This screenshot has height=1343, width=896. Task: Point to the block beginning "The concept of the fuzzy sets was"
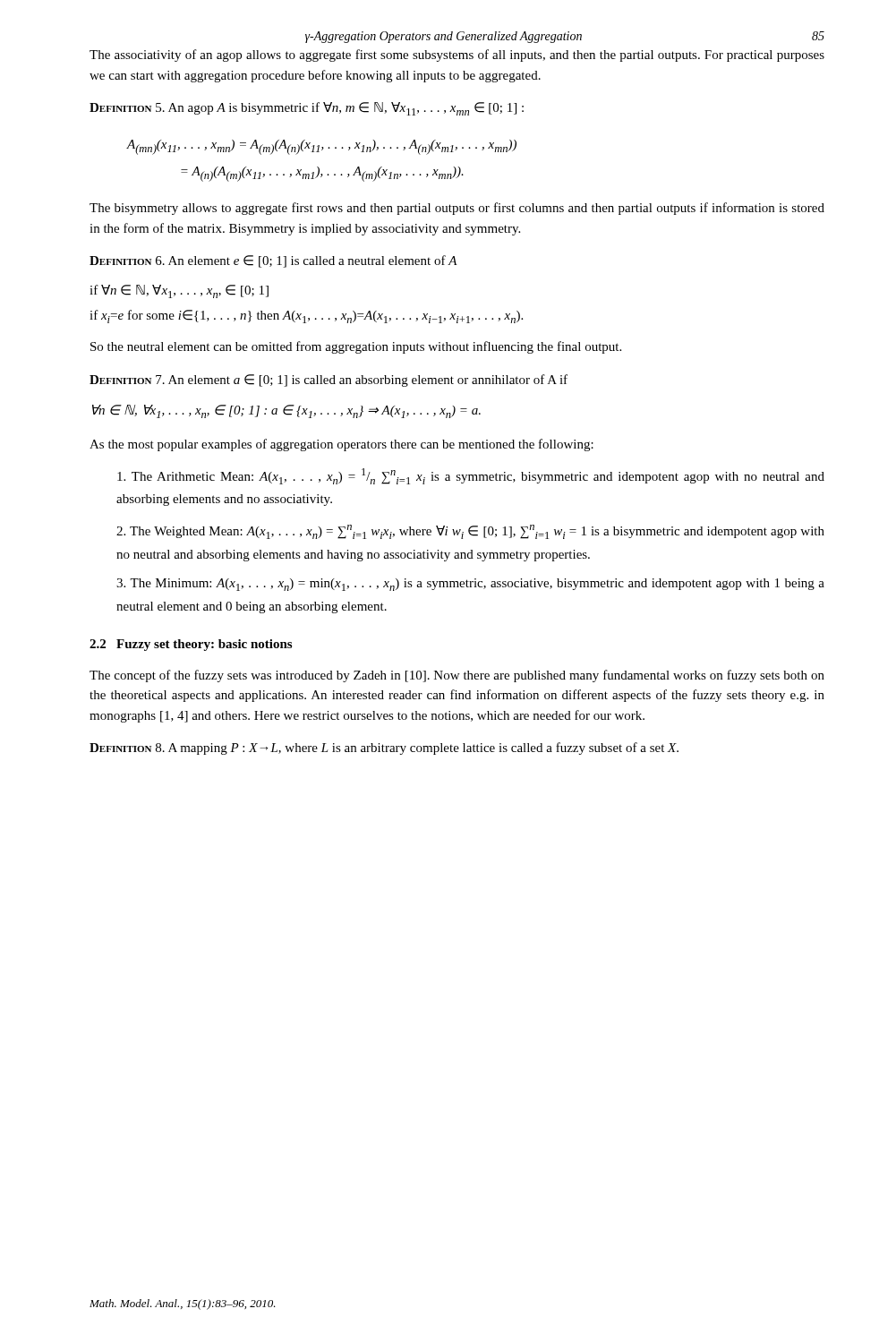457,695
